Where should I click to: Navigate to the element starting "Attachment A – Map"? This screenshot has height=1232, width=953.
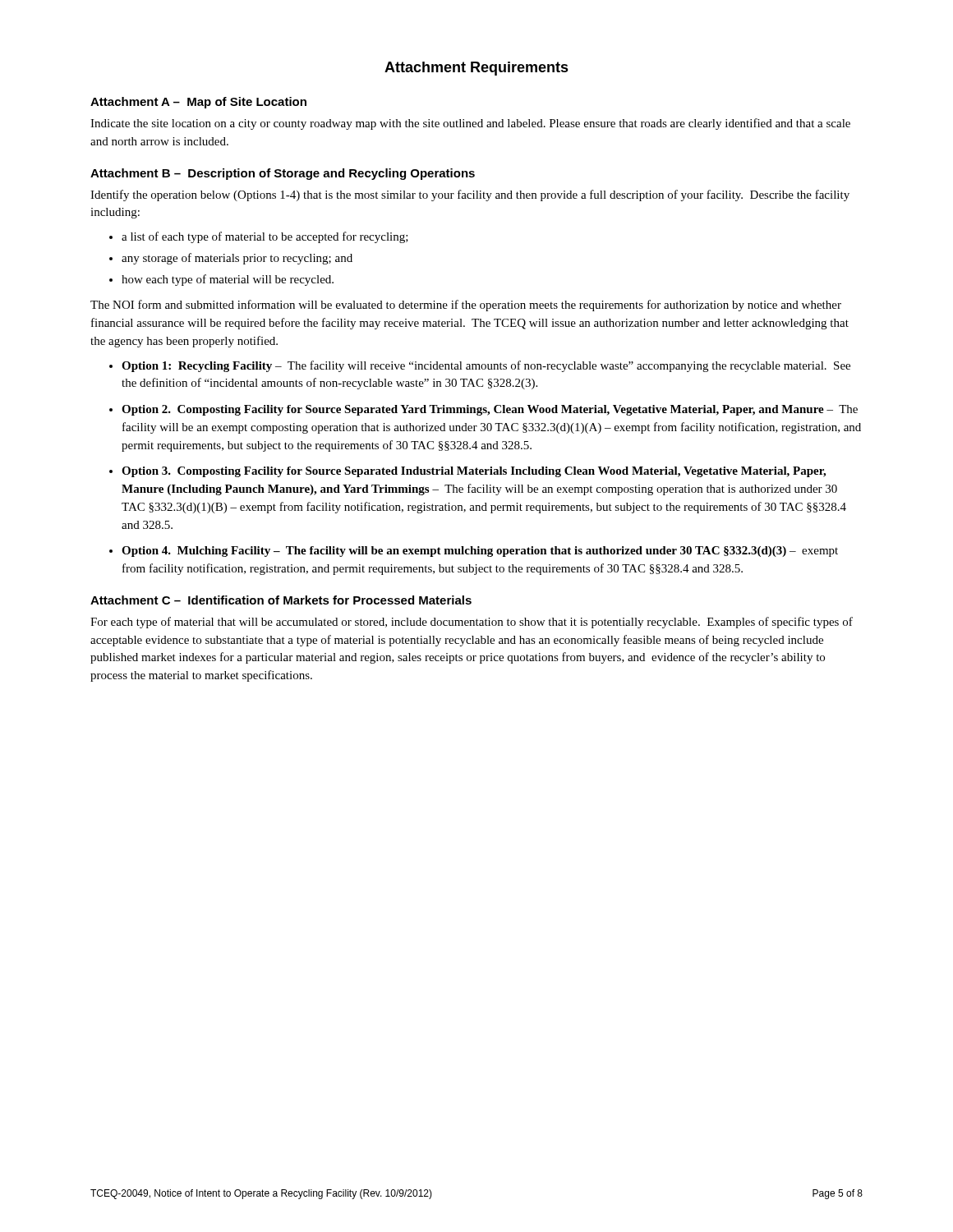click(199, 101)
